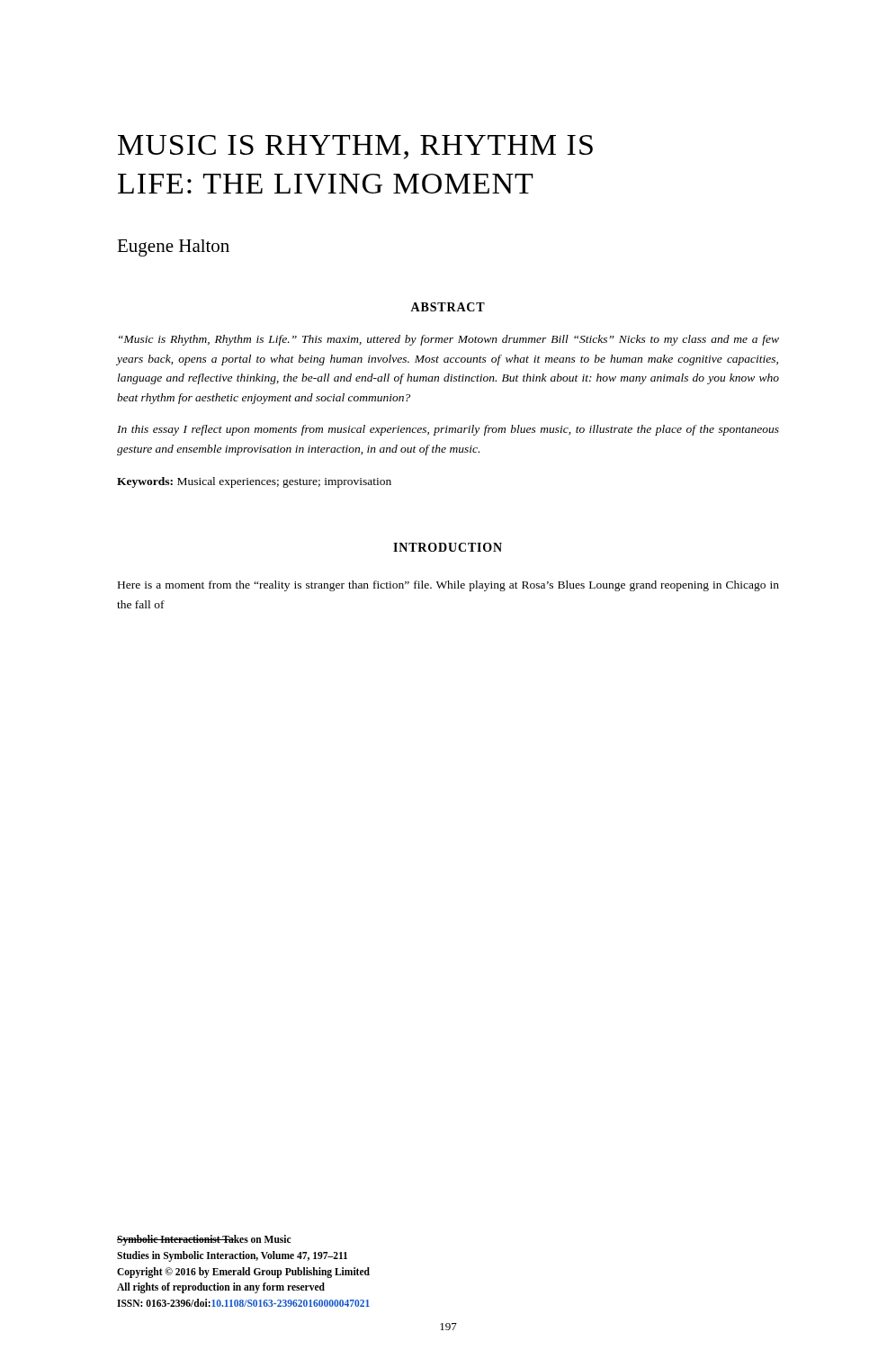
Task: Where does it say "Keywords: Musical experiences; gesture; improvisation"?
Action: coord(254,481)
